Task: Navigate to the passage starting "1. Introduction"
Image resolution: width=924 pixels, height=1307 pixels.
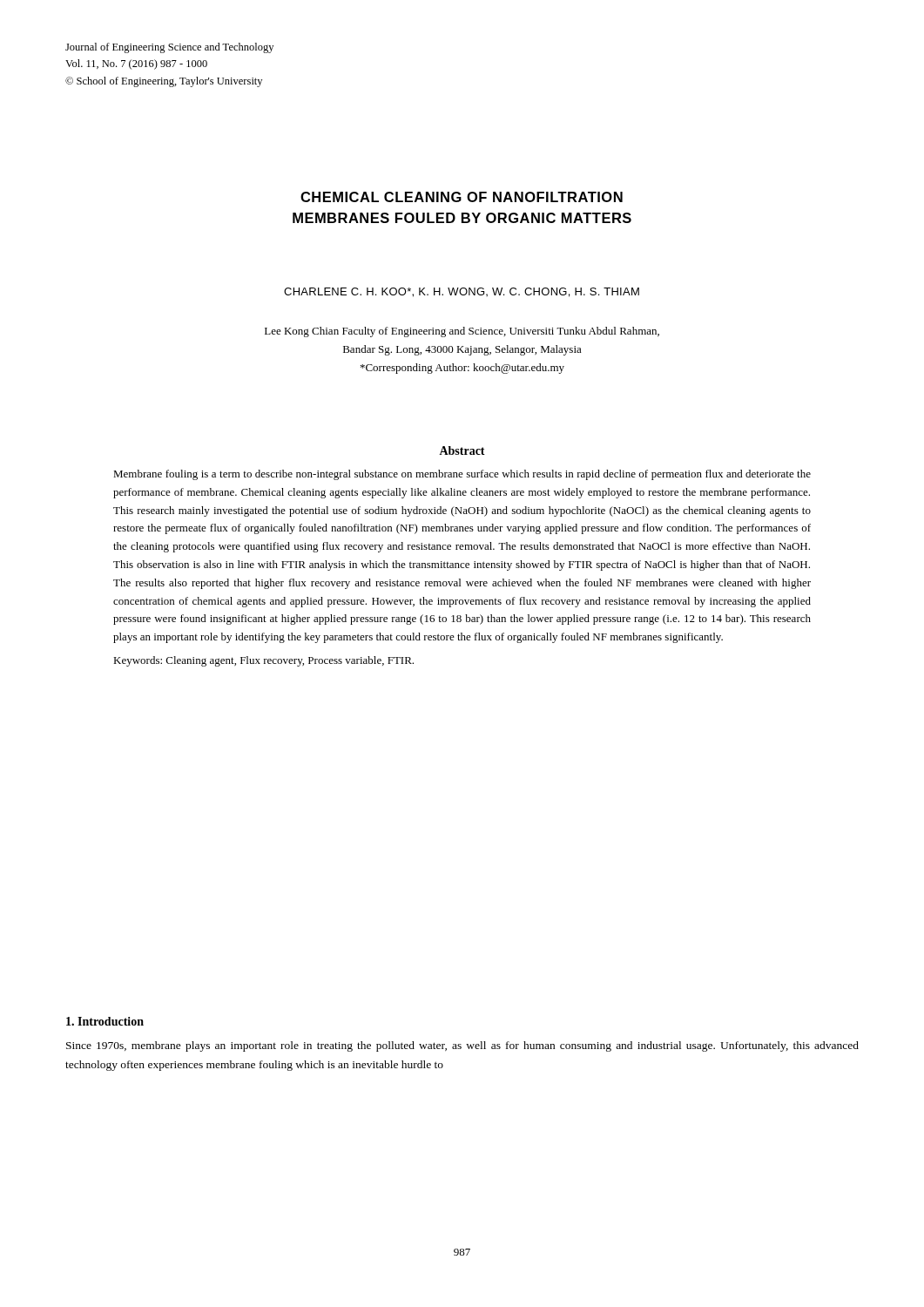Action: point(105,1022)
